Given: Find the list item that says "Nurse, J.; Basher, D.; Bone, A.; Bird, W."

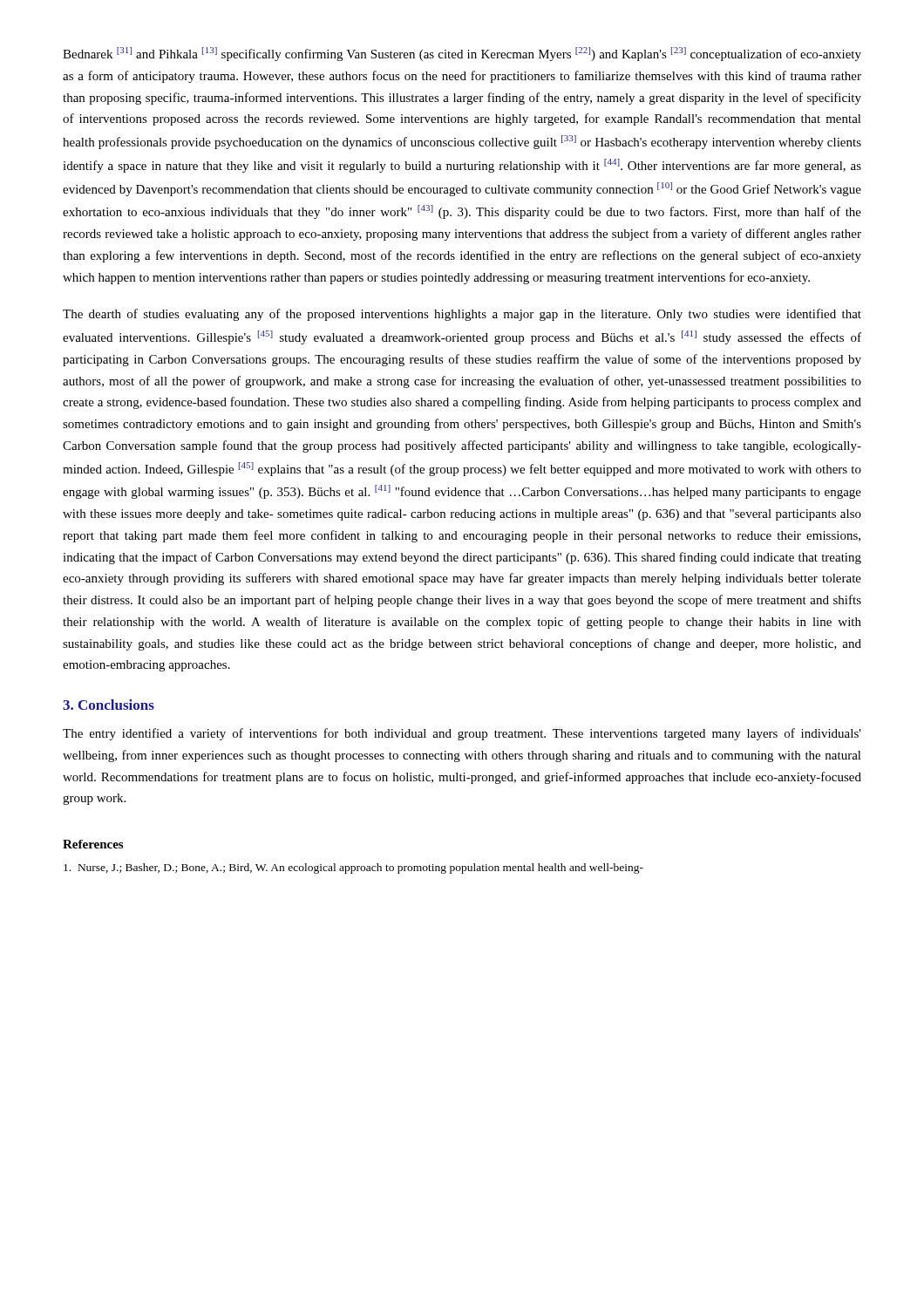Looking at the screenshot, I should (x=462, y=868).
